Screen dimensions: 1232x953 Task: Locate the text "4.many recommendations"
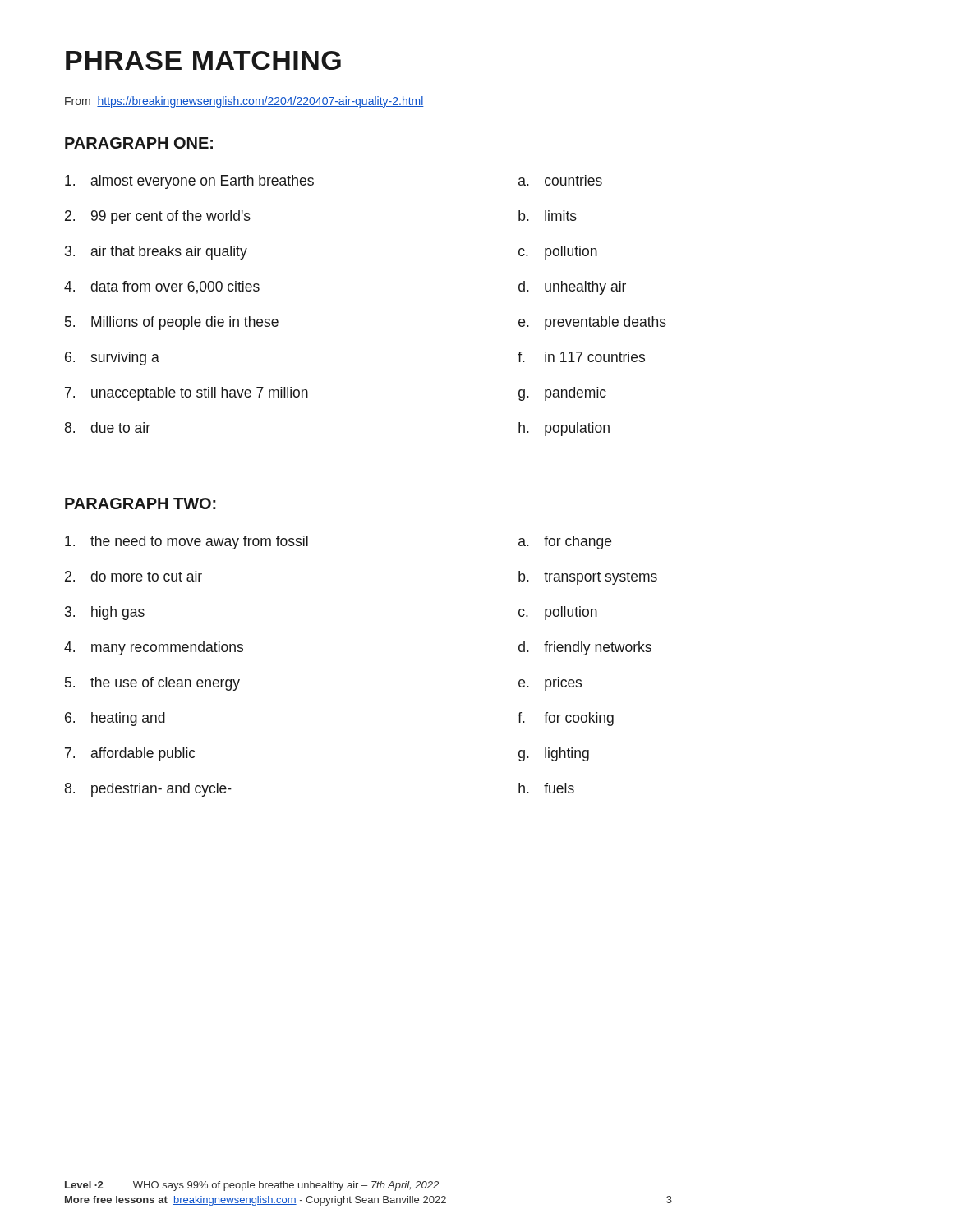pos(154,648)
